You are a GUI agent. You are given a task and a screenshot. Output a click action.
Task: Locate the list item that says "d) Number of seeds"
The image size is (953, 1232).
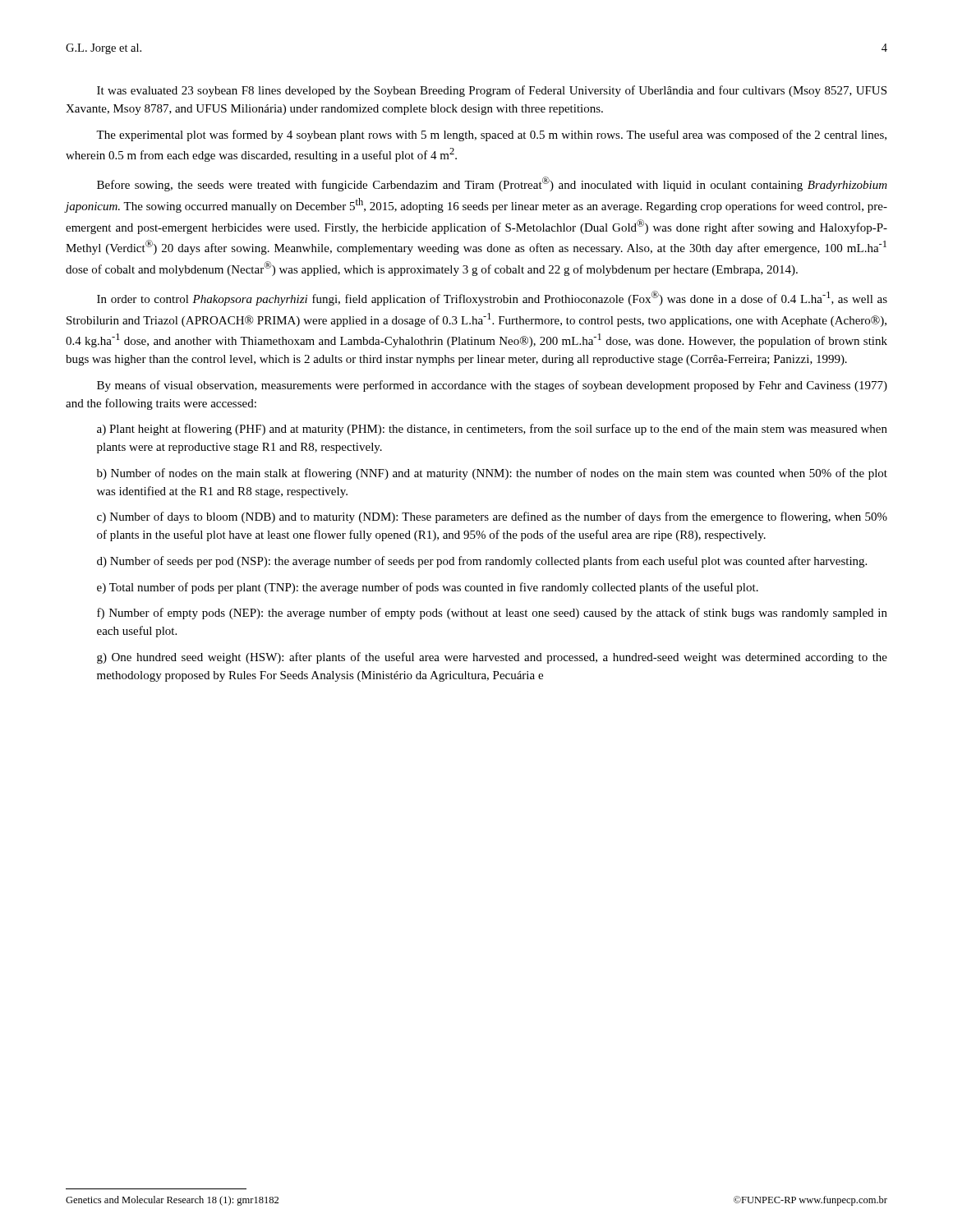(492, 561)
